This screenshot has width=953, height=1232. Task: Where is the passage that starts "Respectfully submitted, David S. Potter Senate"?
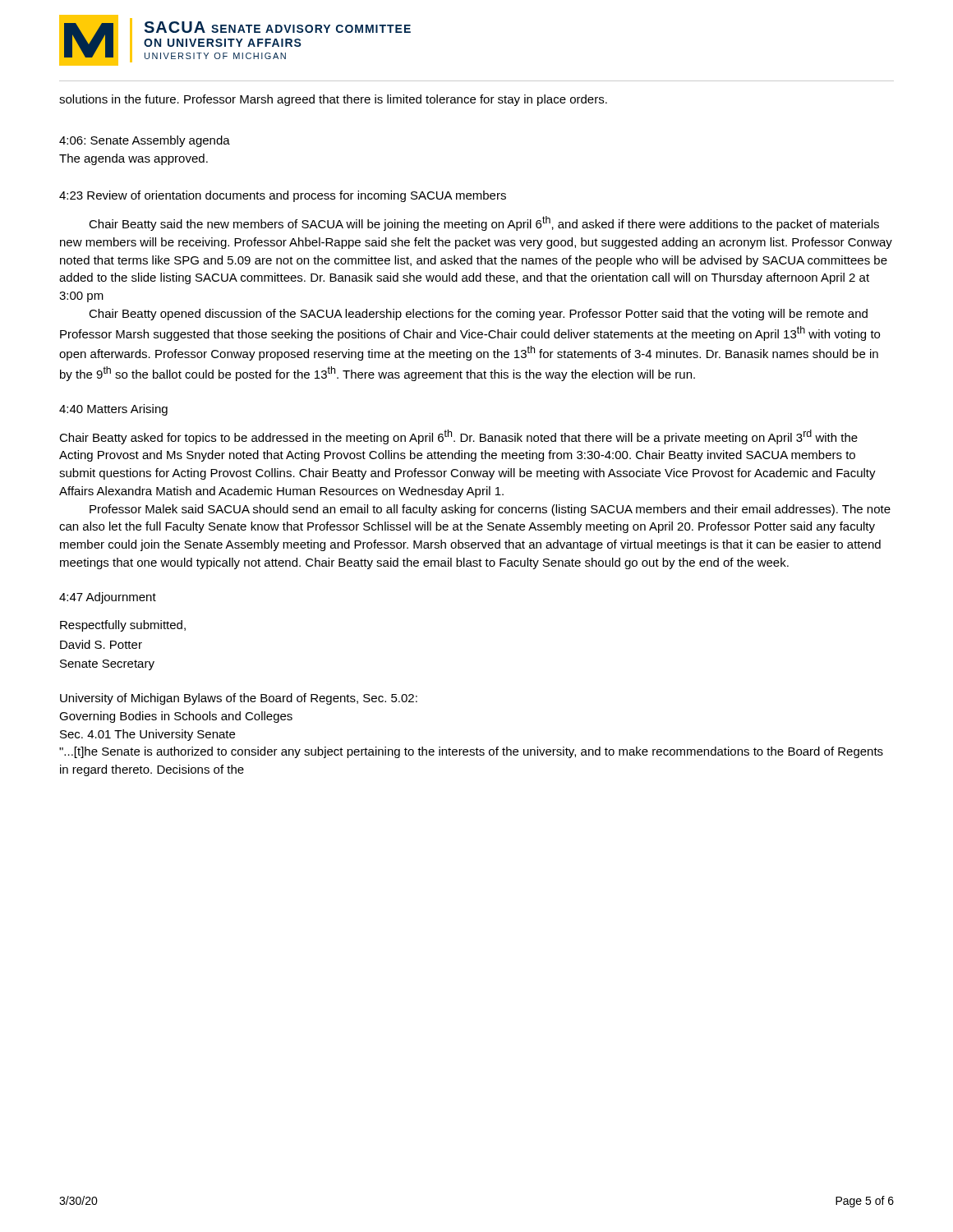pos(123,644)
